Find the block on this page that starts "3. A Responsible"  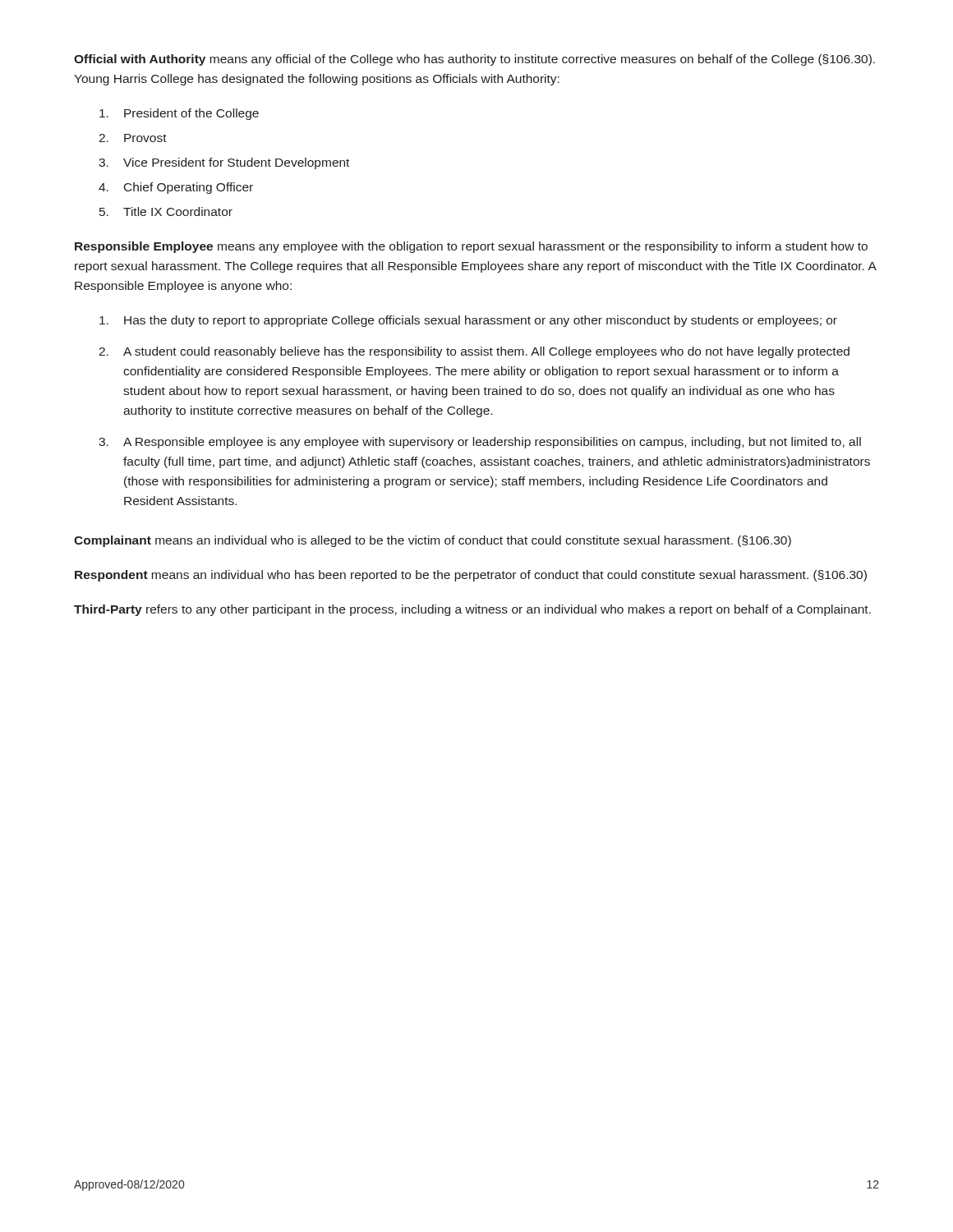[x=476, y=472]
